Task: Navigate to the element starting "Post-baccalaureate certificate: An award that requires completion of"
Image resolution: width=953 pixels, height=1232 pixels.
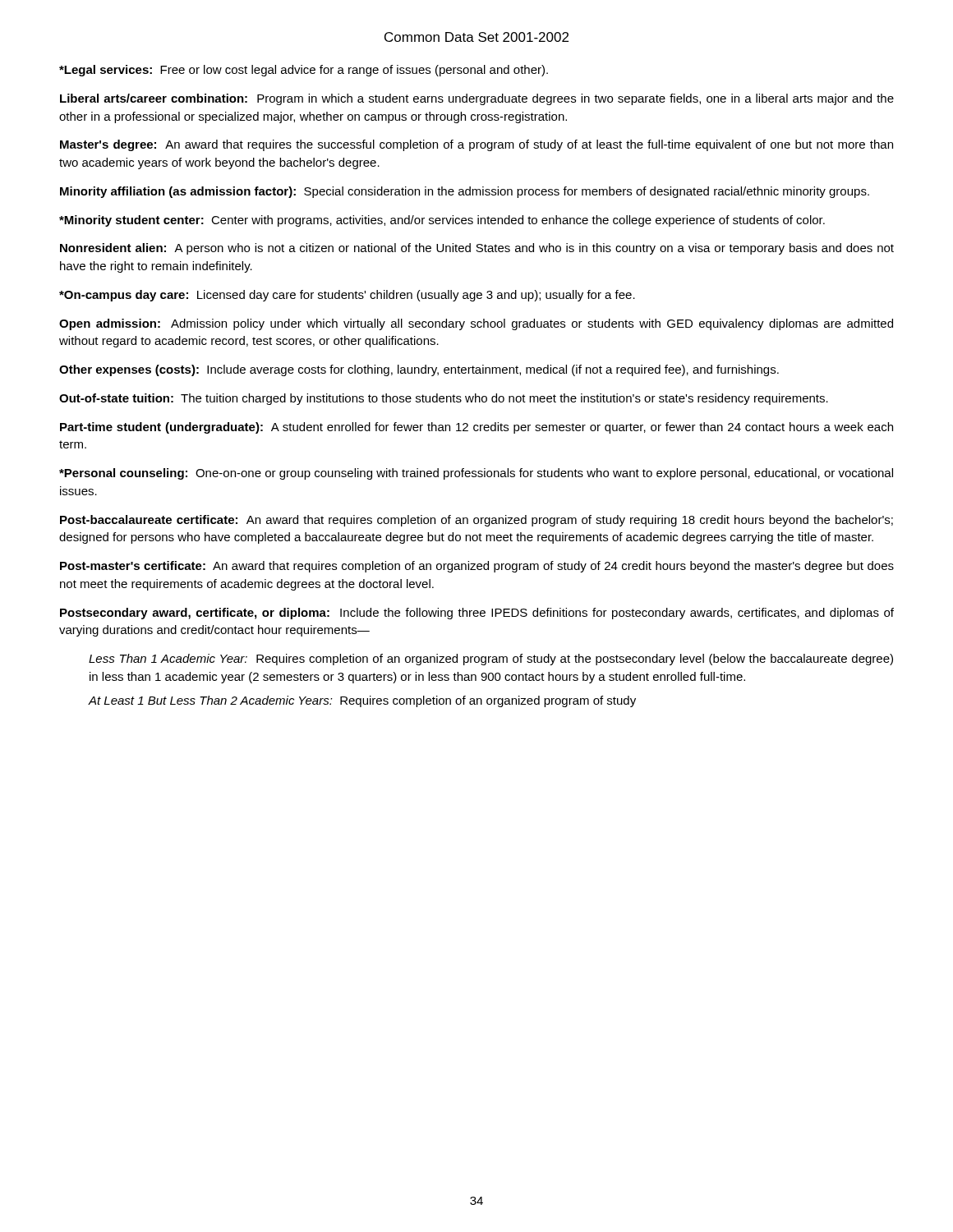Action: click(476, 528)
